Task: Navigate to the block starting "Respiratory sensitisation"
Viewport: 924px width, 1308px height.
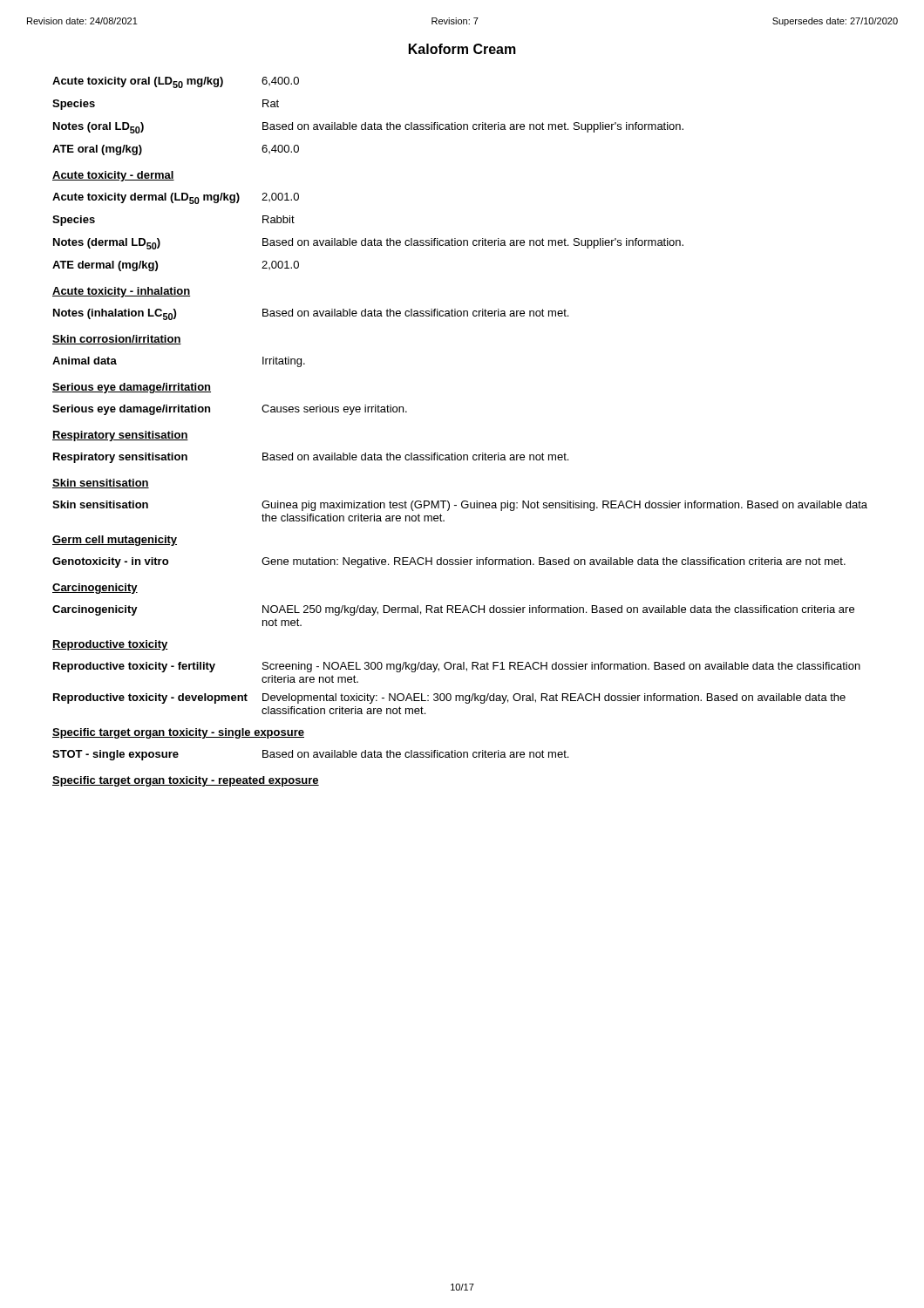Action: 120,435
